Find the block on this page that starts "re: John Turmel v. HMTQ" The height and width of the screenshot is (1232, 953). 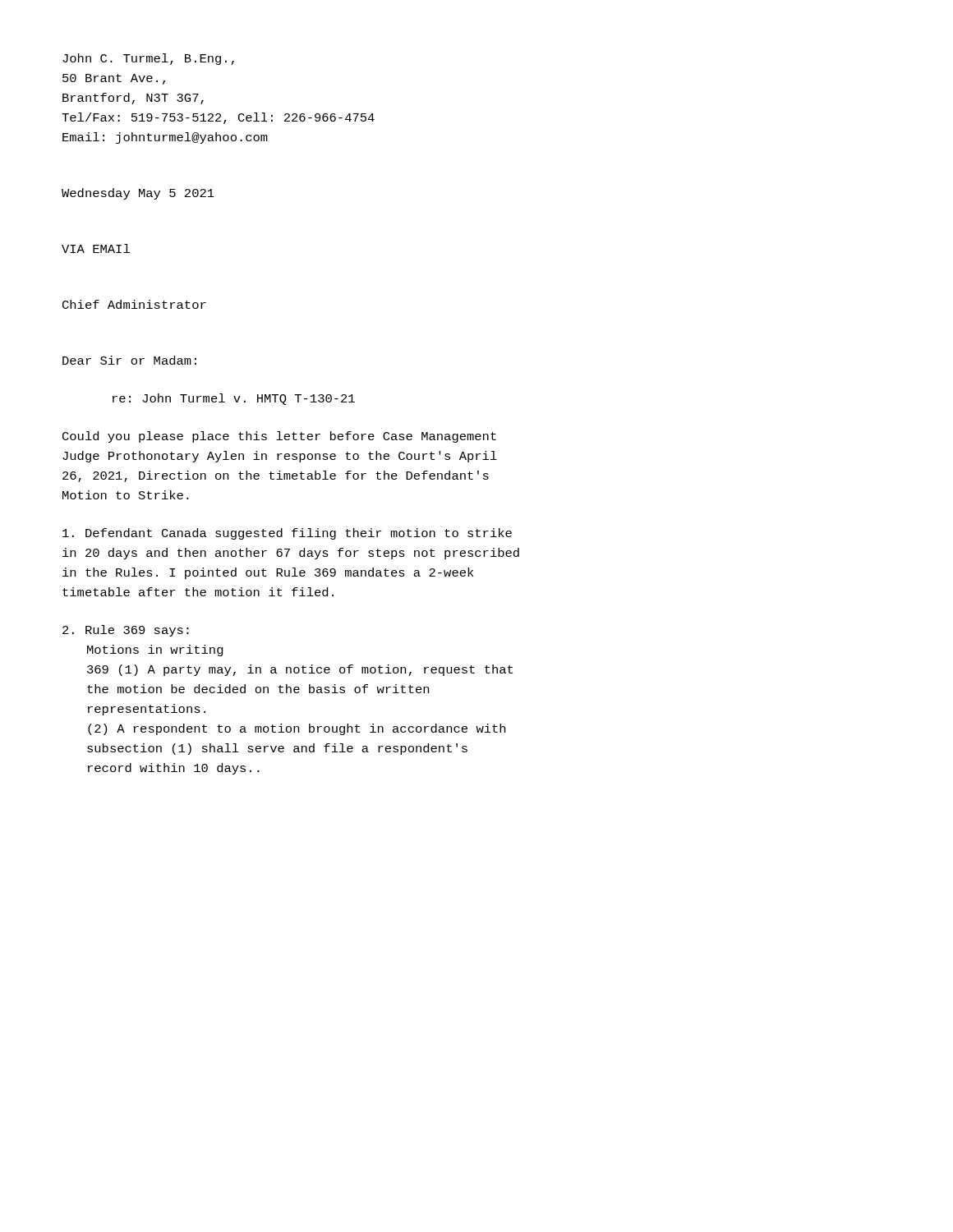pyautogui.click(x=233, y=399)
